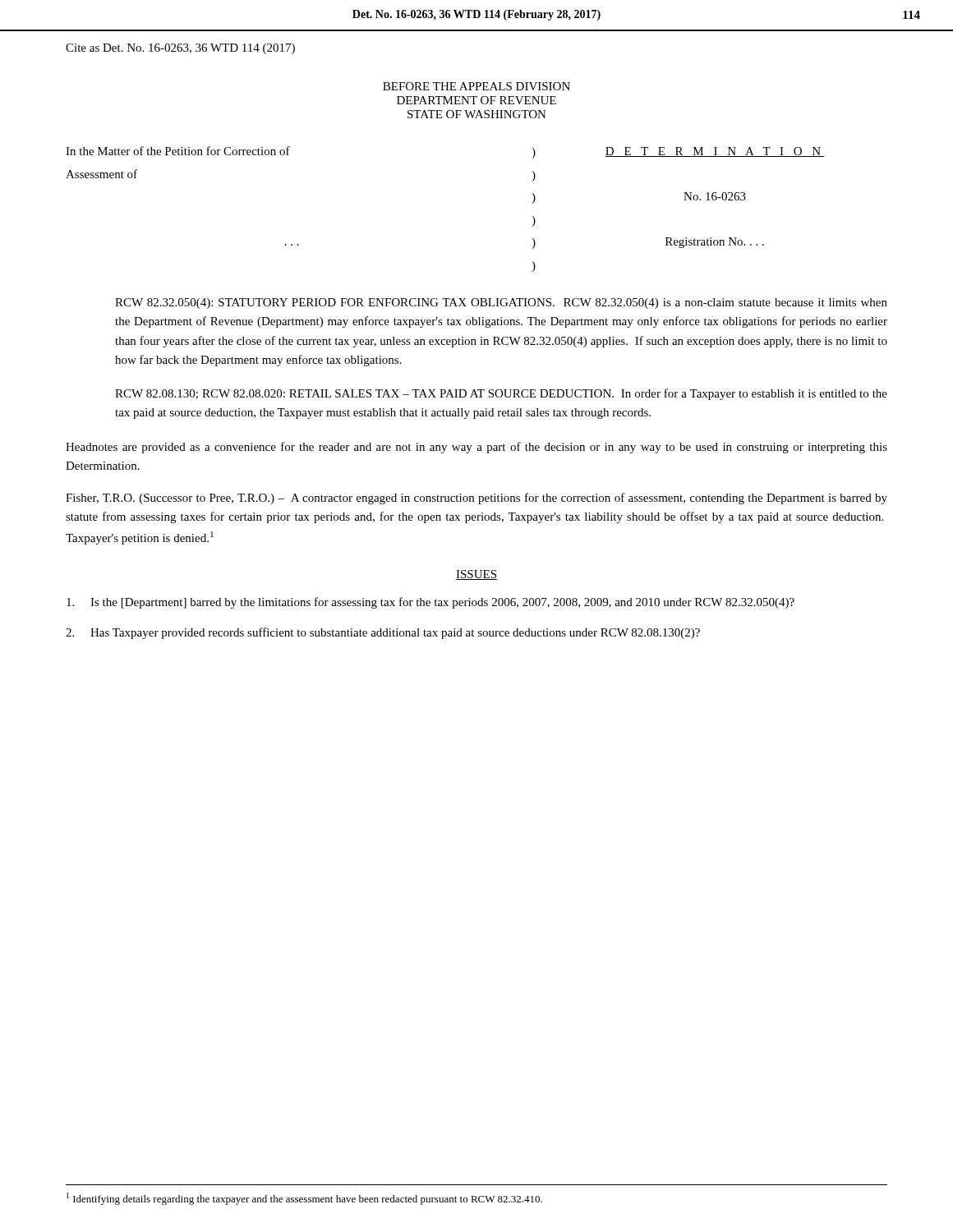The width and height of the screenshot is (953, 1232).
Task: Where is the passage that starts "2. Has Taxpayer provided records sufficient to"?
Action: [476, 633]
